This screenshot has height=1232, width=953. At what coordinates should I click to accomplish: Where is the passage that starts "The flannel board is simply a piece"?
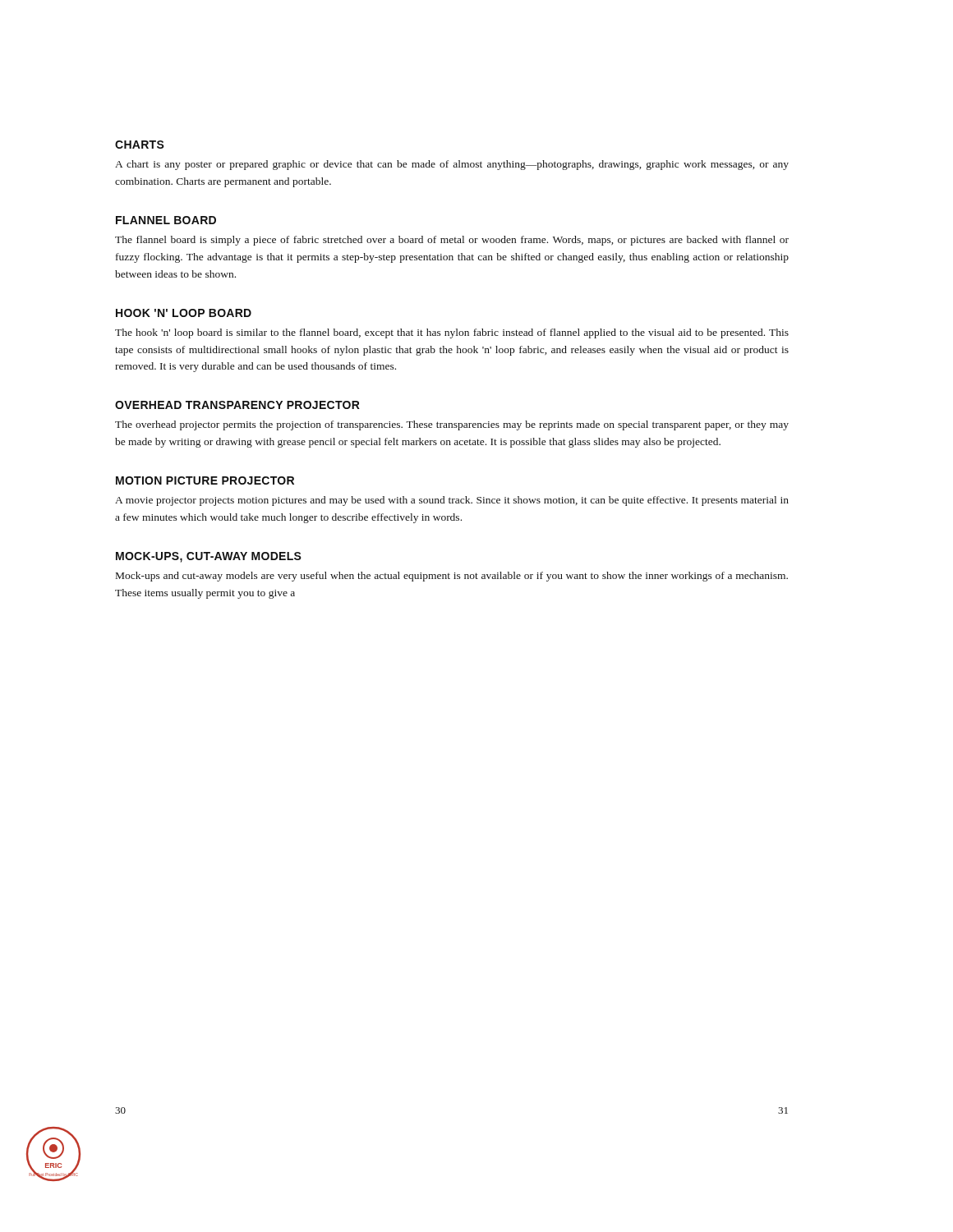(x=452, y=256)
